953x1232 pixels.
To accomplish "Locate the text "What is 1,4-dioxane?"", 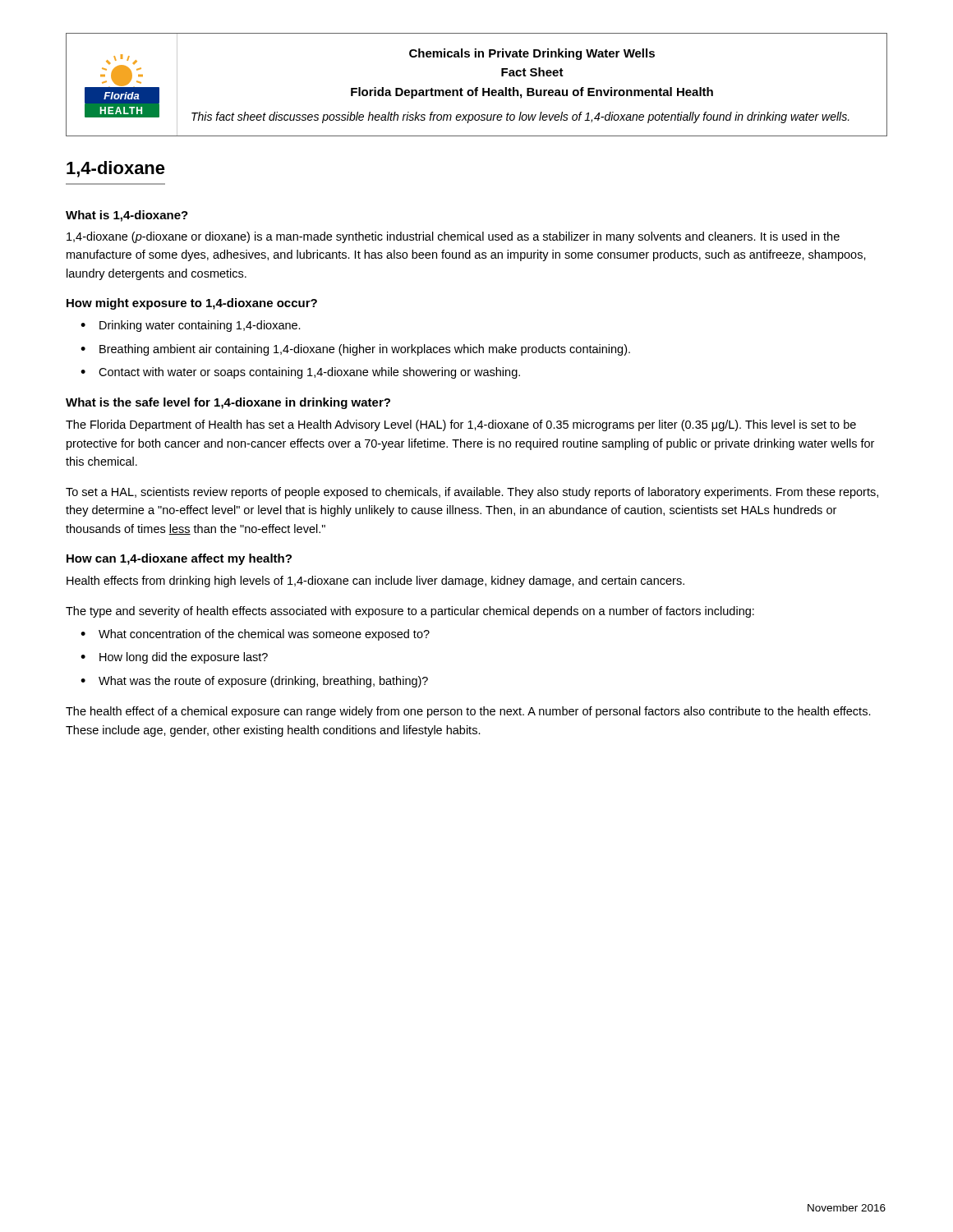I will pos(127,215).
